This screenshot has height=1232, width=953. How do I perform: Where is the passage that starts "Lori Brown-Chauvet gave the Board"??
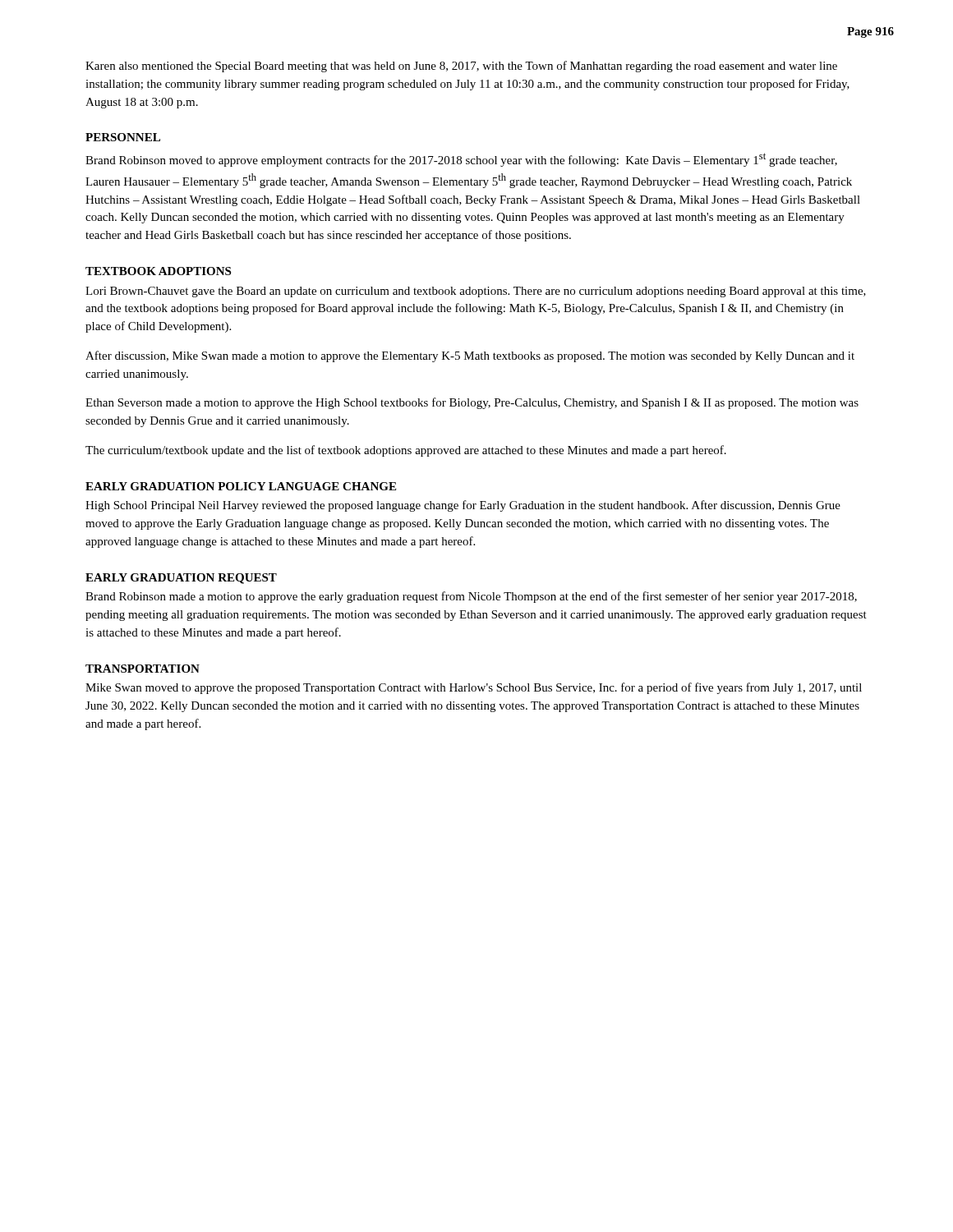click(476, 309)
